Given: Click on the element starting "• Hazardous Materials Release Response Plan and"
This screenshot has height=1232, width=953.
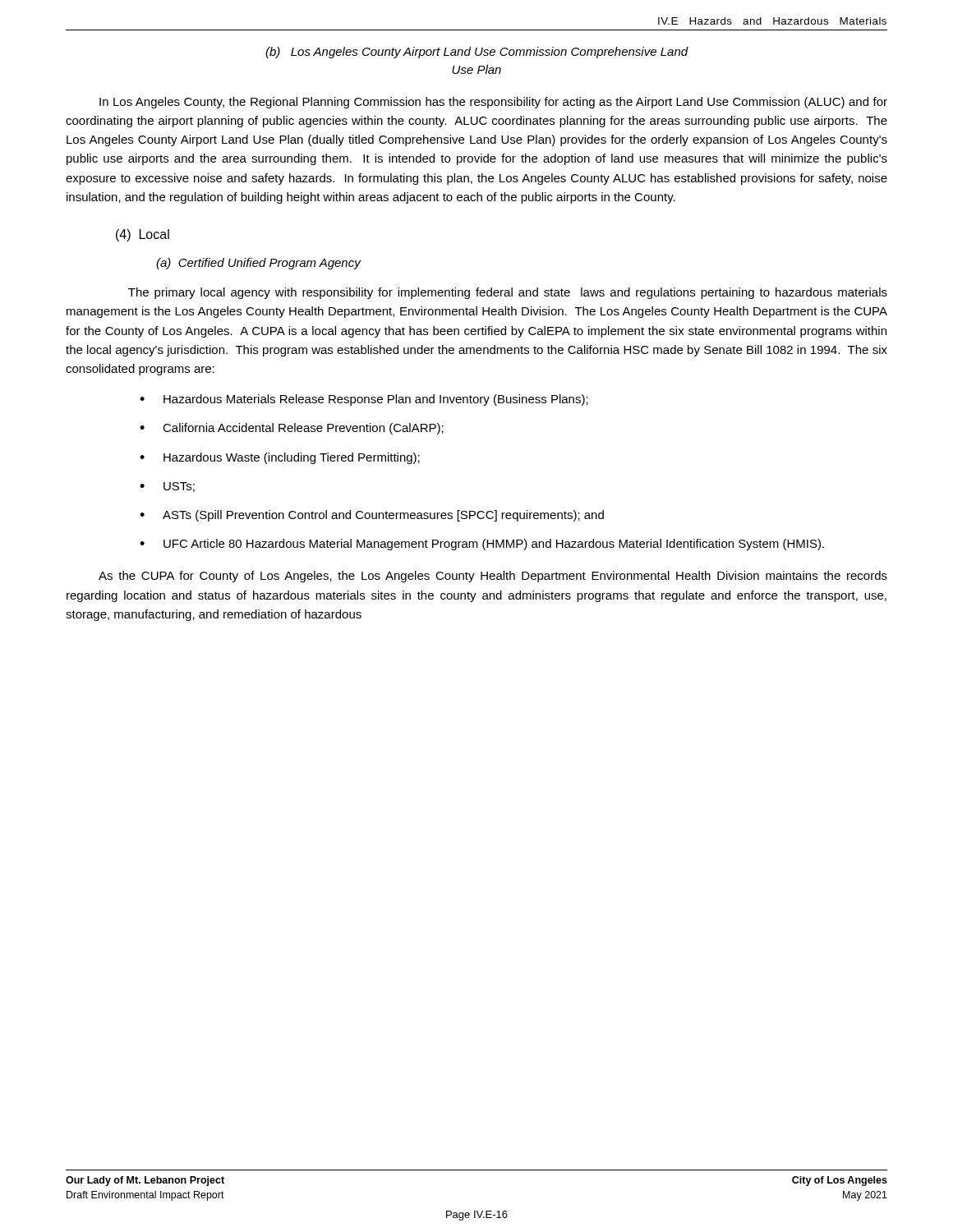Looking at the screenshot, I should point(513,400).
